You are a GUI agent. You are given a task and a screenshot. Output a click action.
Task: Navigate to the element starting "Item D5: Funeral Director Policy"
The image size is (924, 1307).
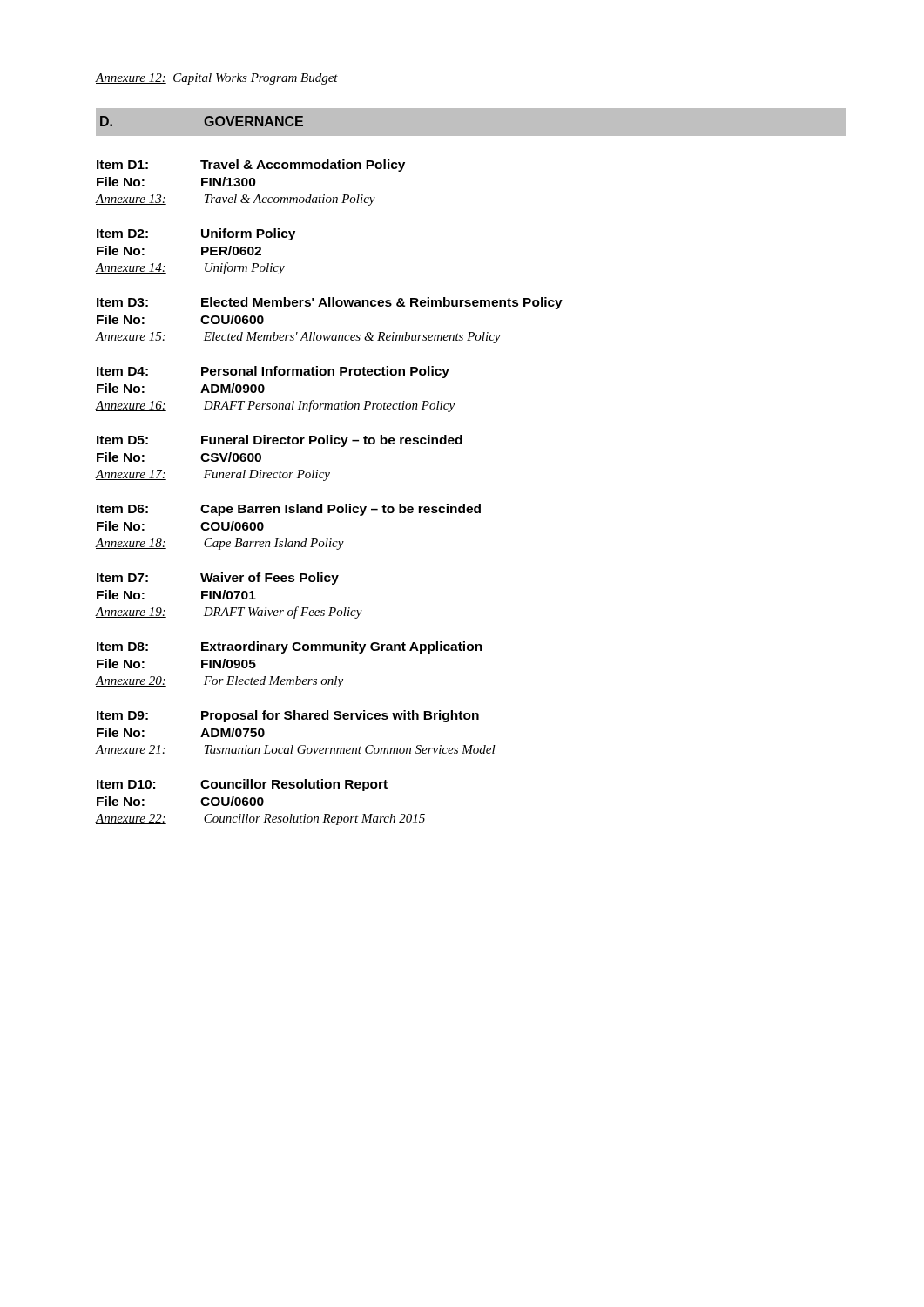click(280, 441)
